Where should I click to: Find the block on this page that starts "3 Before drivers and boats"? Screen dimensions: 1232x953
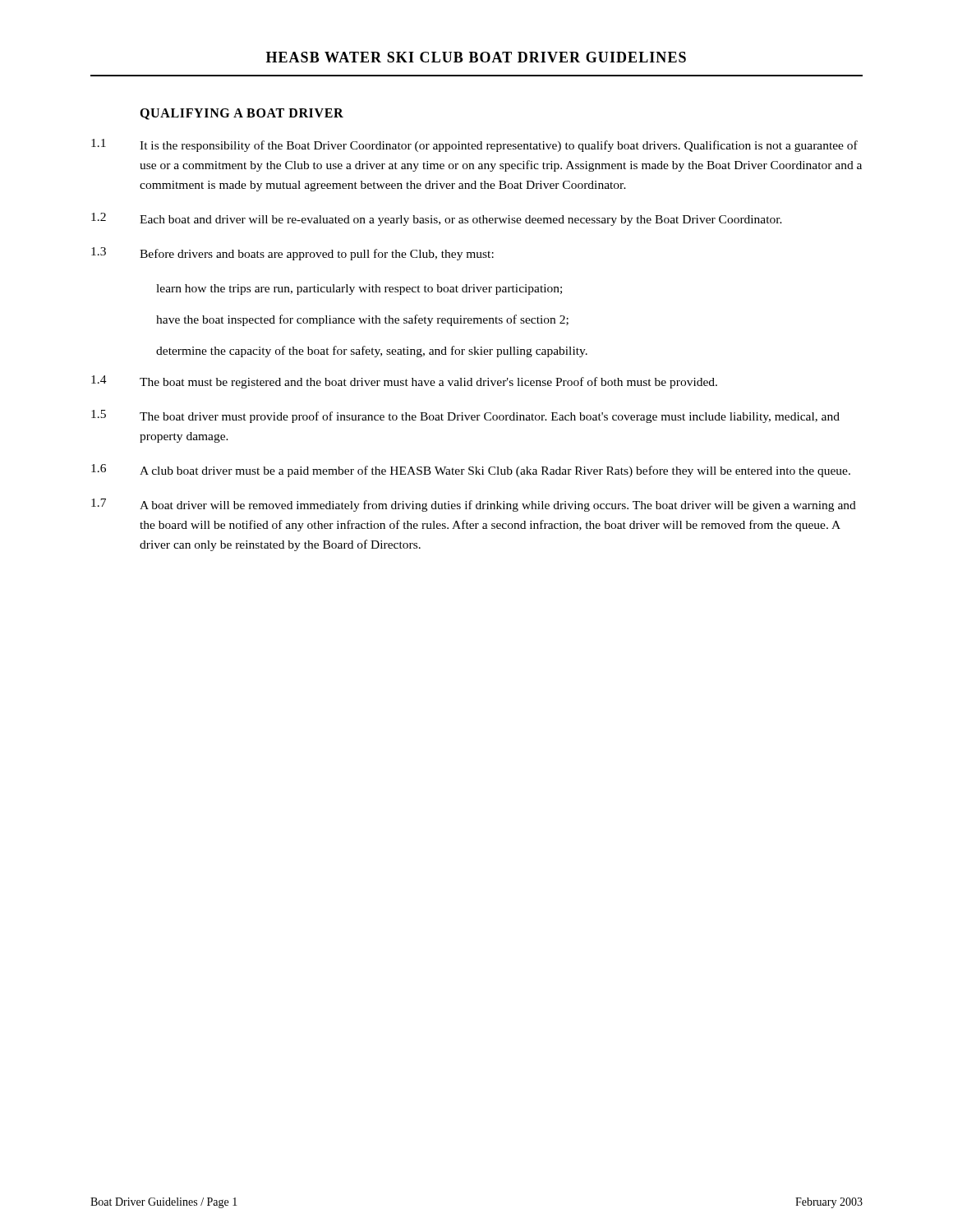coord(476,254)
